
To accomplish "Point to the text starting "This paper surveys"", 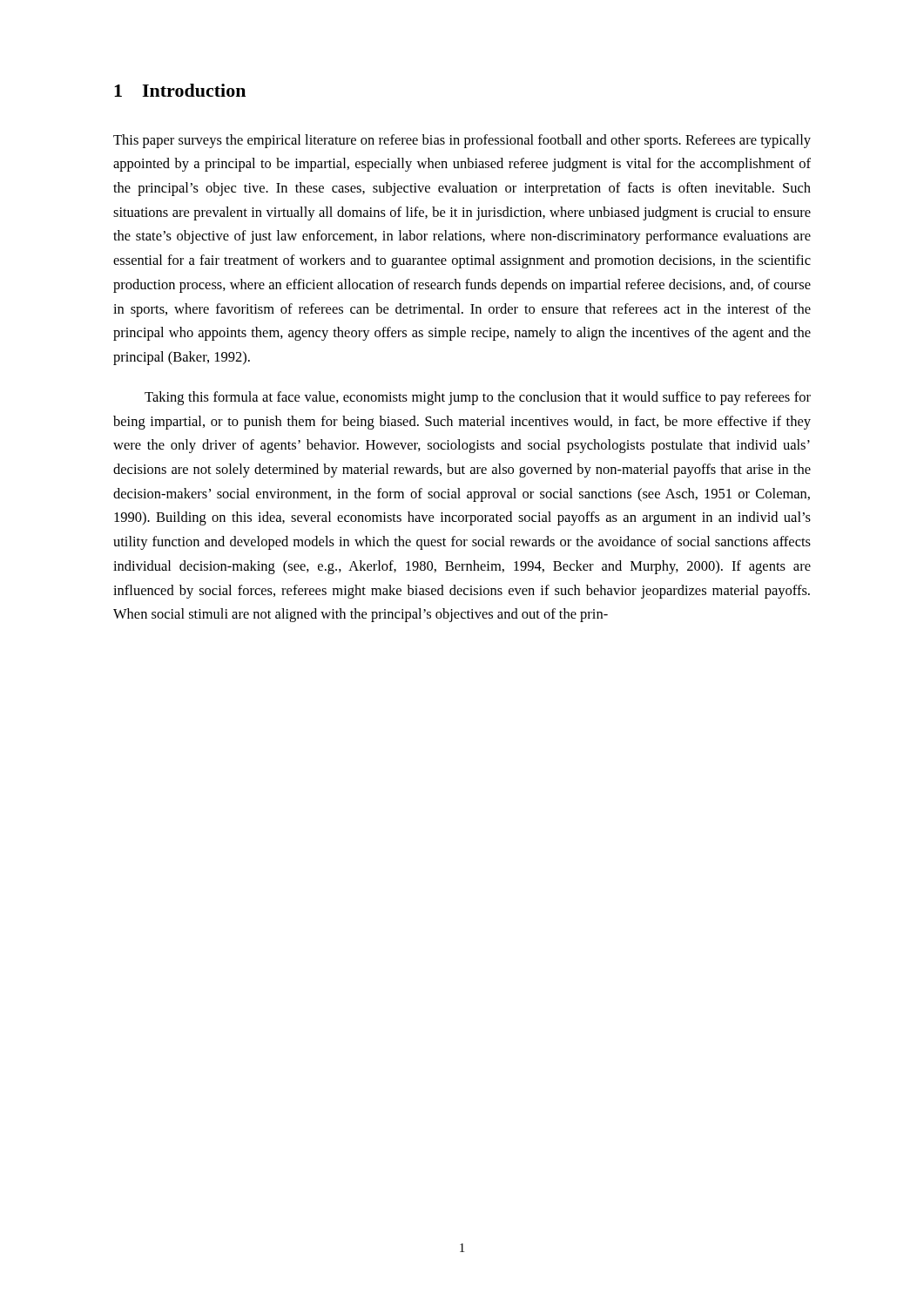I will [462, 248].
